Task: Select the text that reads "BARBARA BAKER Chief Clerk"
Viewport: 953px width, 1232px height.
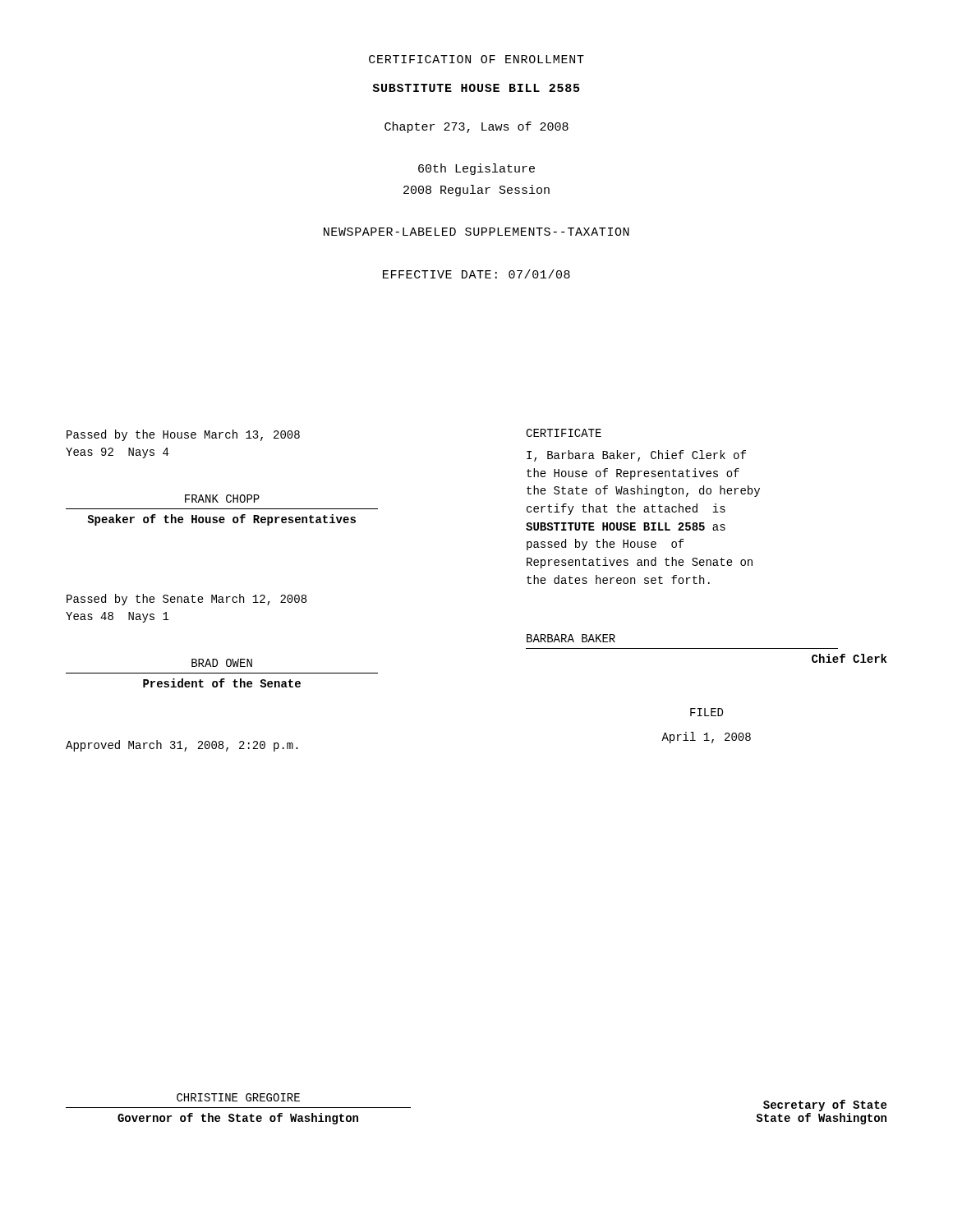Action: pyautogui.click(x=707, y=649)
